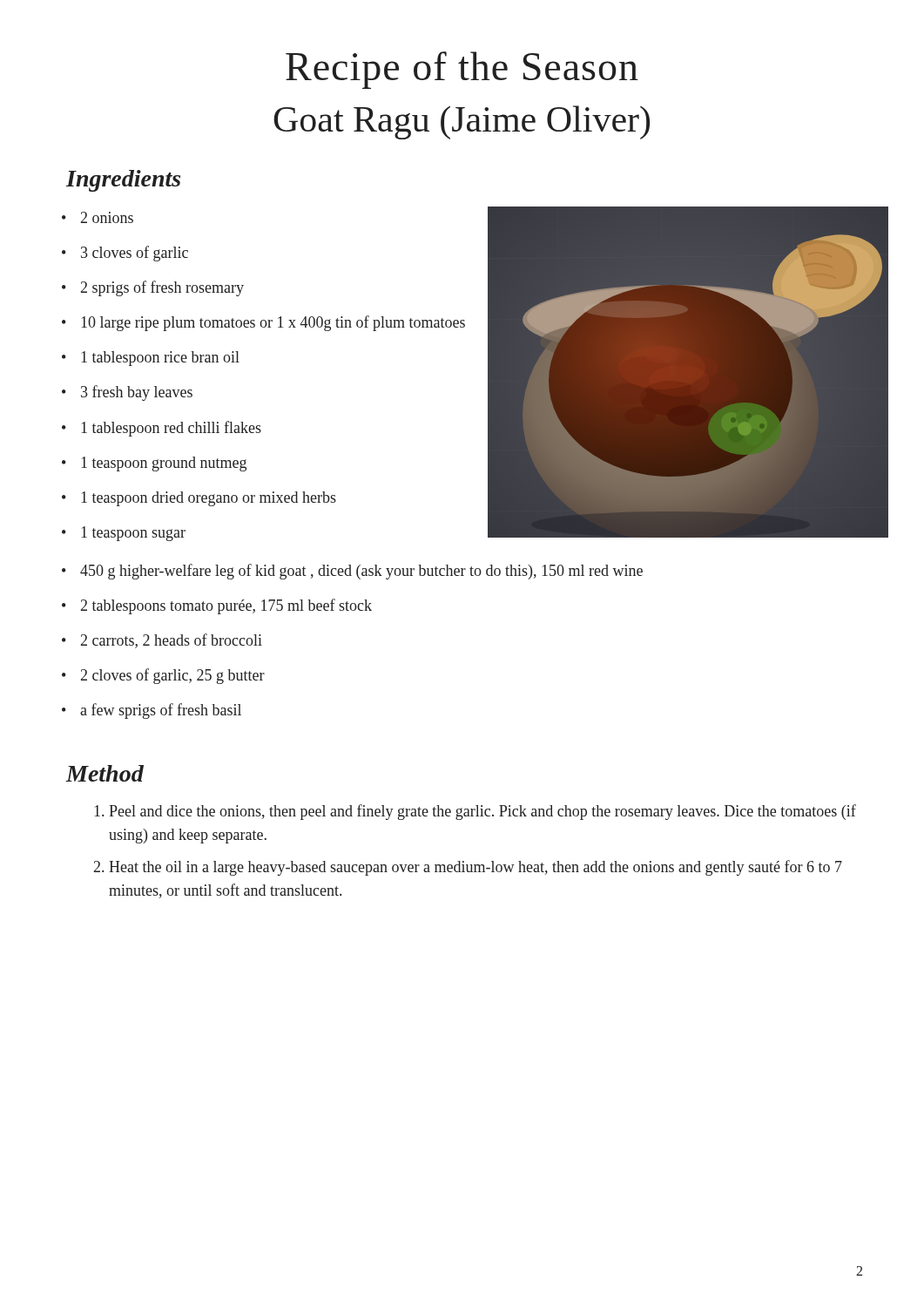Find the list item containing "•1 teaspoon ground nutmeg"

(154, 462)
